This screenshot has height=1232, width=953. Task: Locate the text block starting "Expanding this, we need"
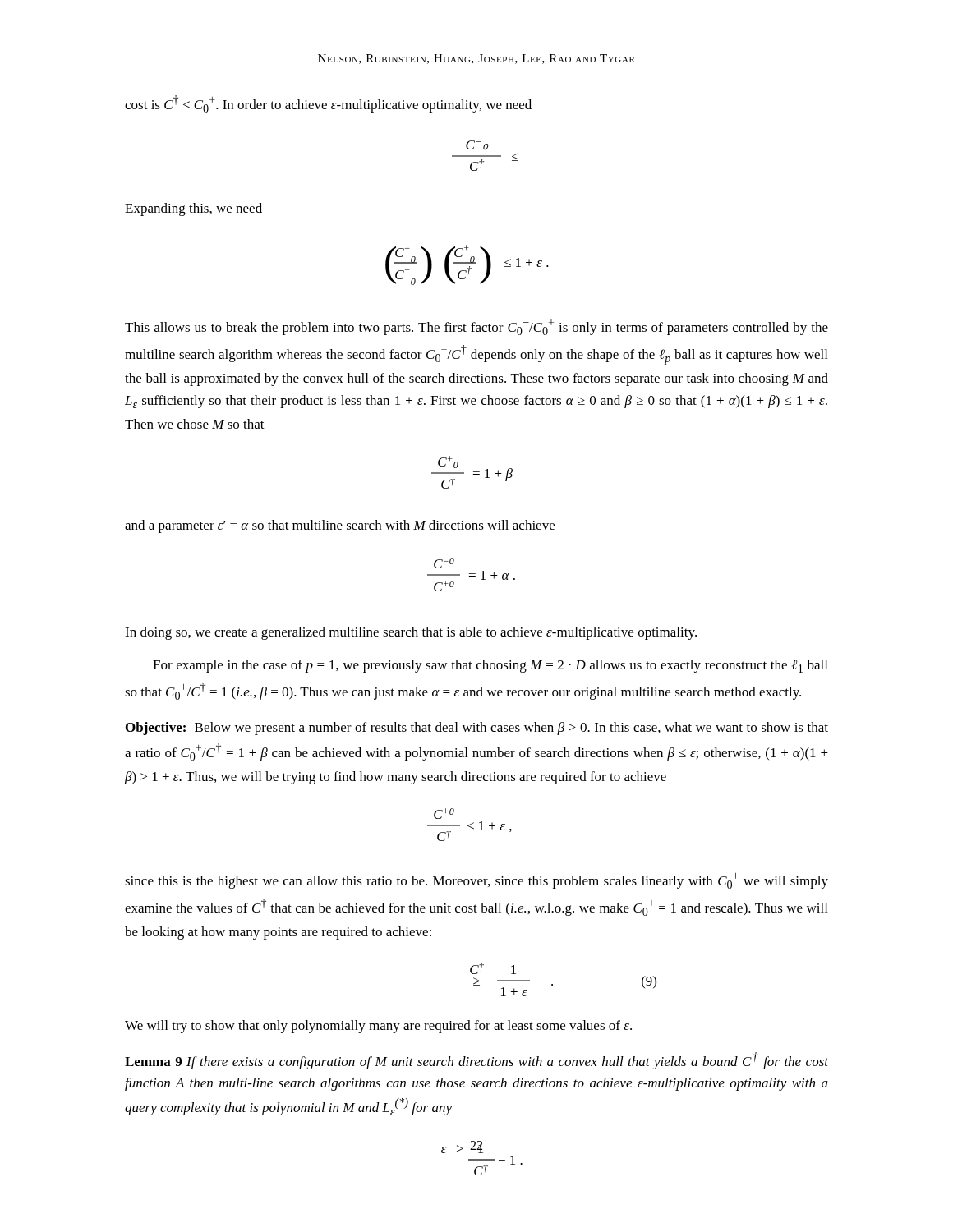pos(194,208)
